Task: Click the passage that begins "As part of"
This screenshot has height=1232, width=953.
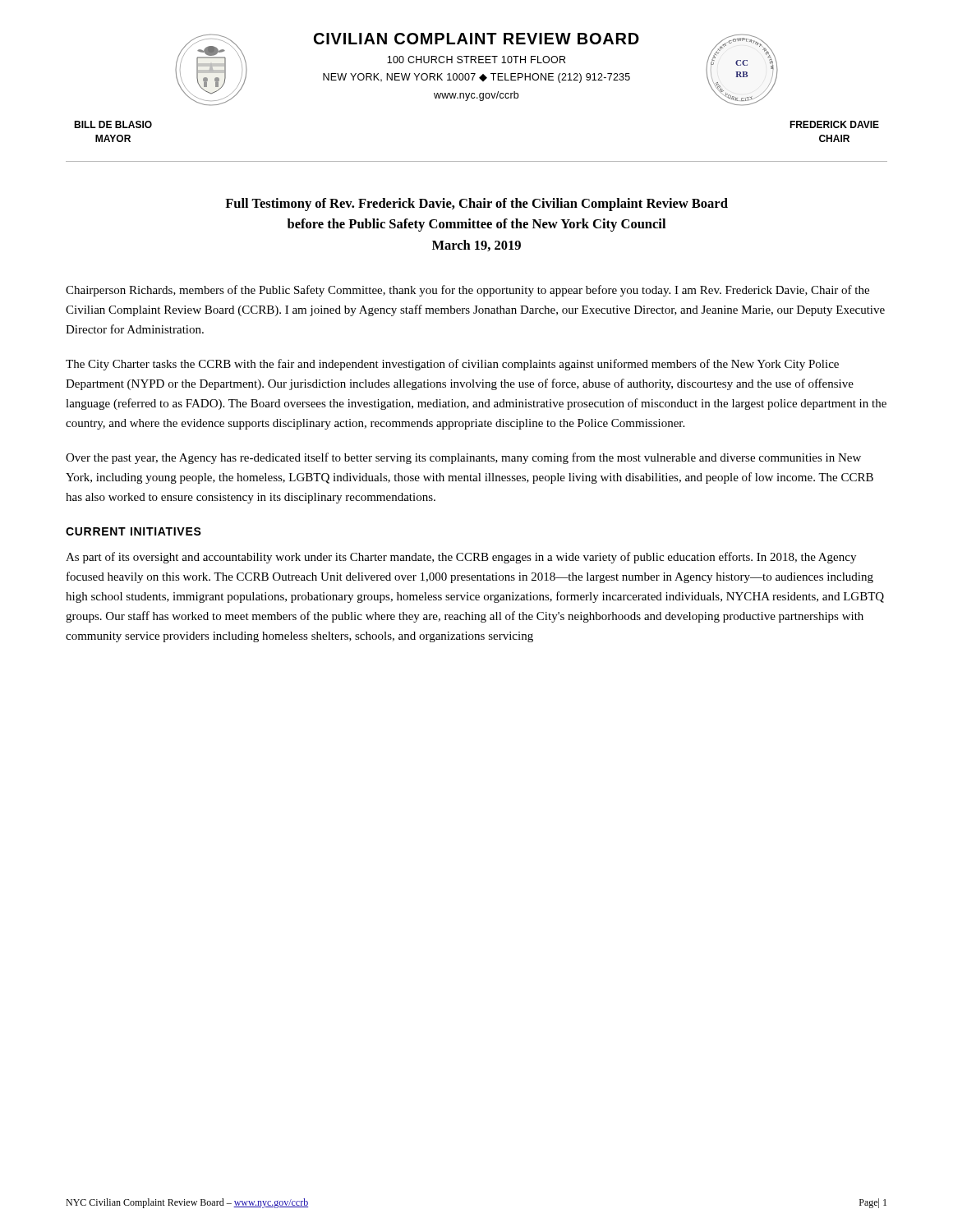Action: 475,597
